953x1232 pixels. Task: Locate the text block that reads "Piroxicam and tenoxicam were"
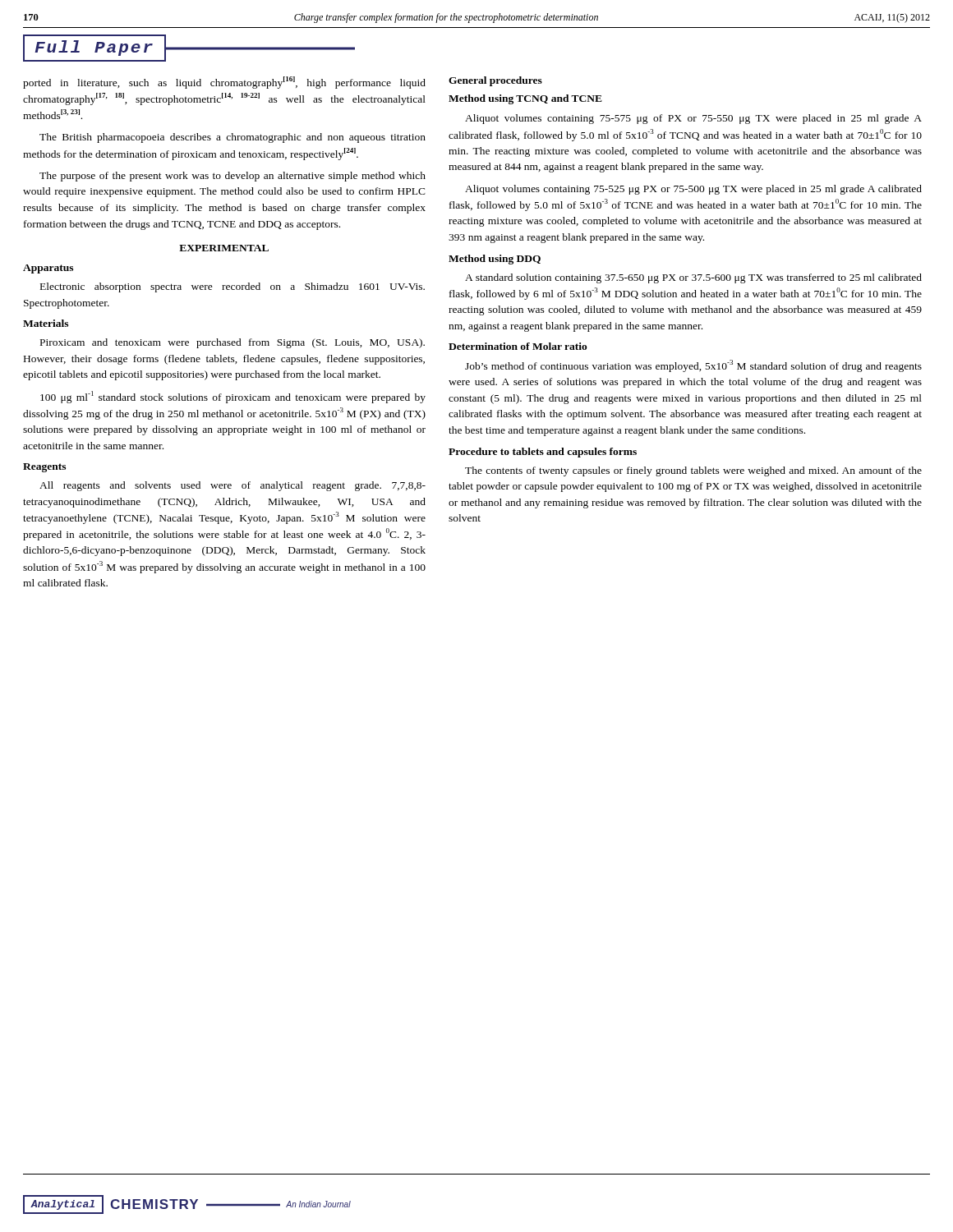click(224, 358)
